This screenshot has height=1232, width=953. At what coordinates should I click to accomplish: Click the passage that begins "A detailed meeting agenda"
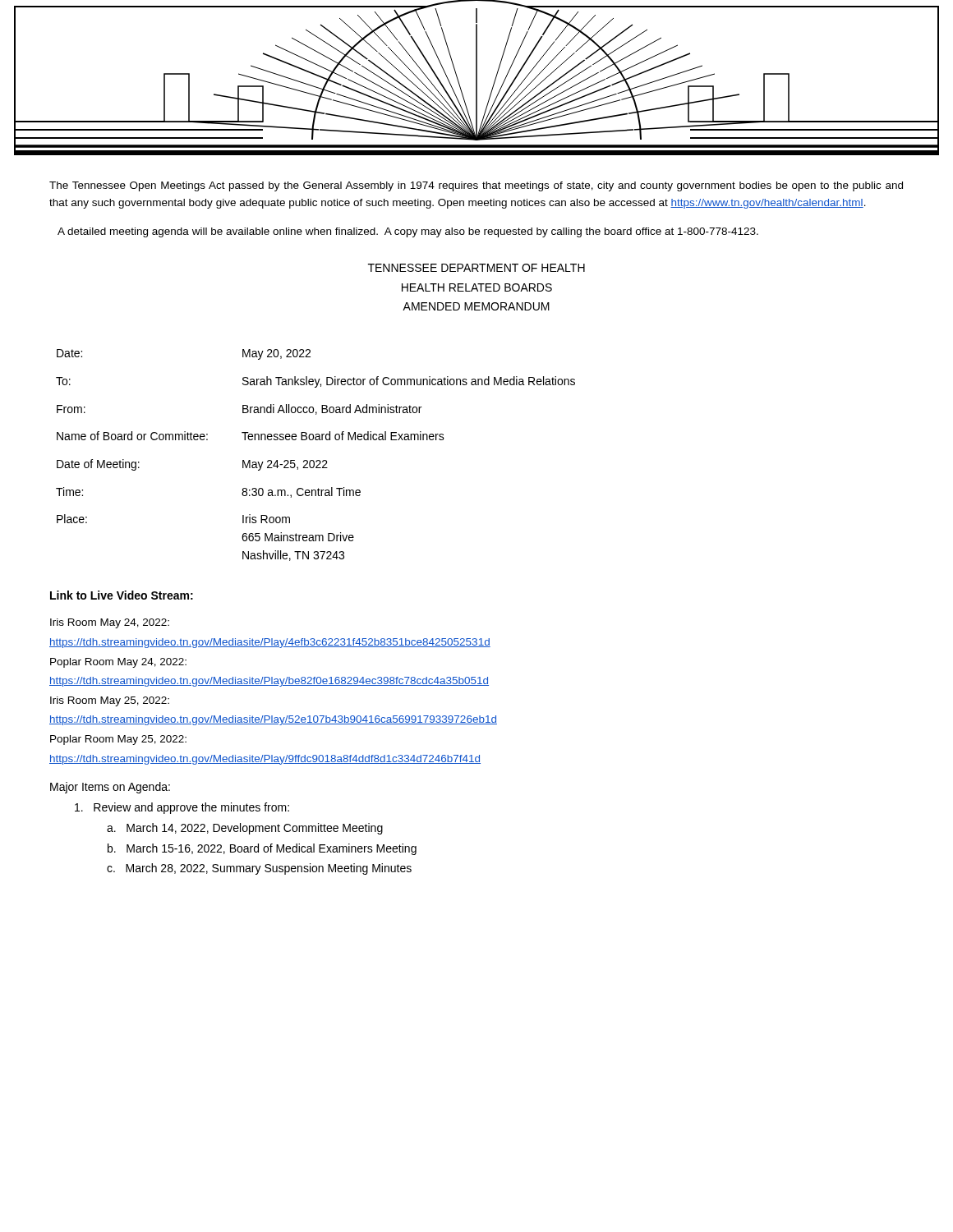click(408, 231)
